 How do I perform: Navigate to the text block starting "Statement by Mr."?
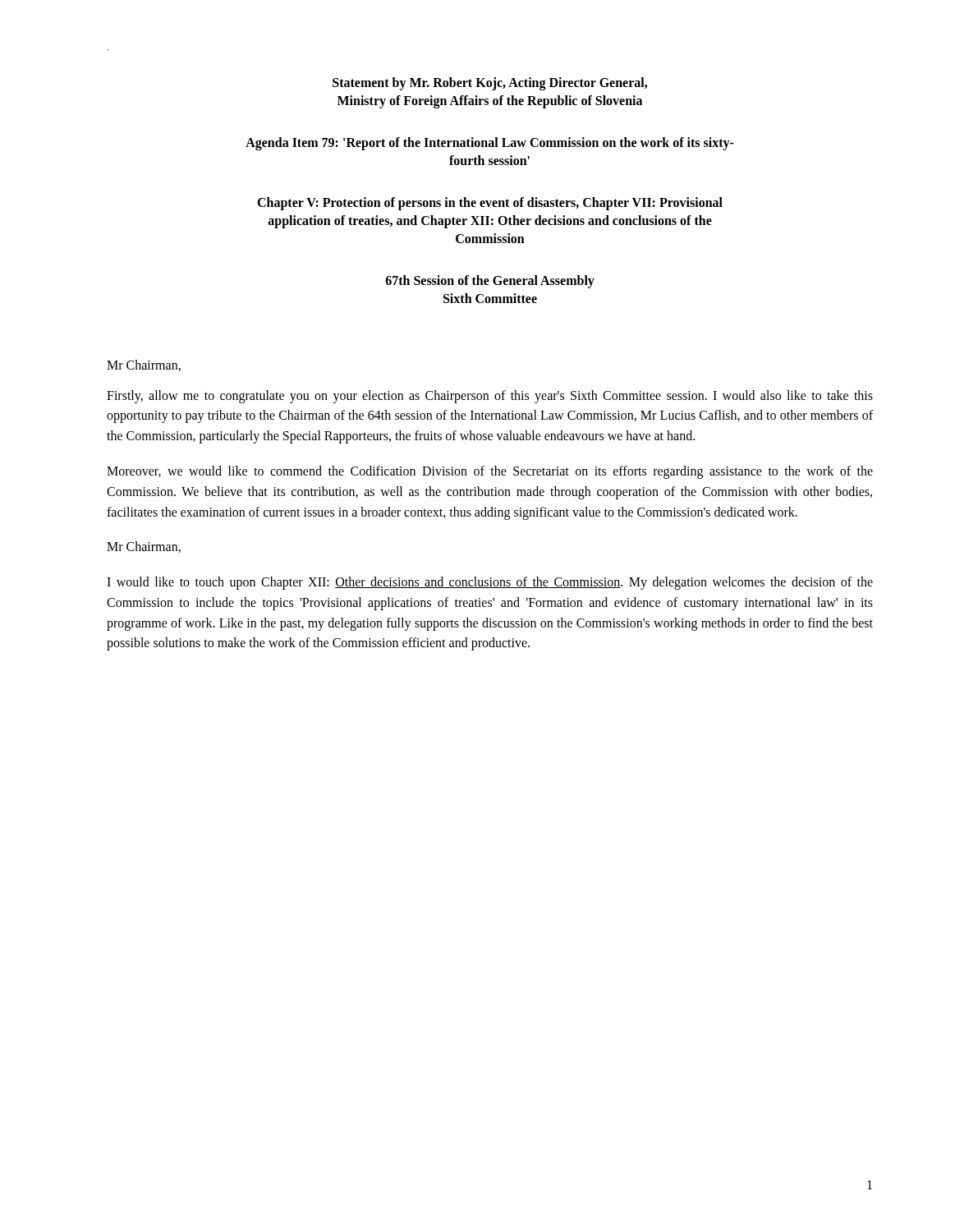pyautogui.click(x=490, y=92)
